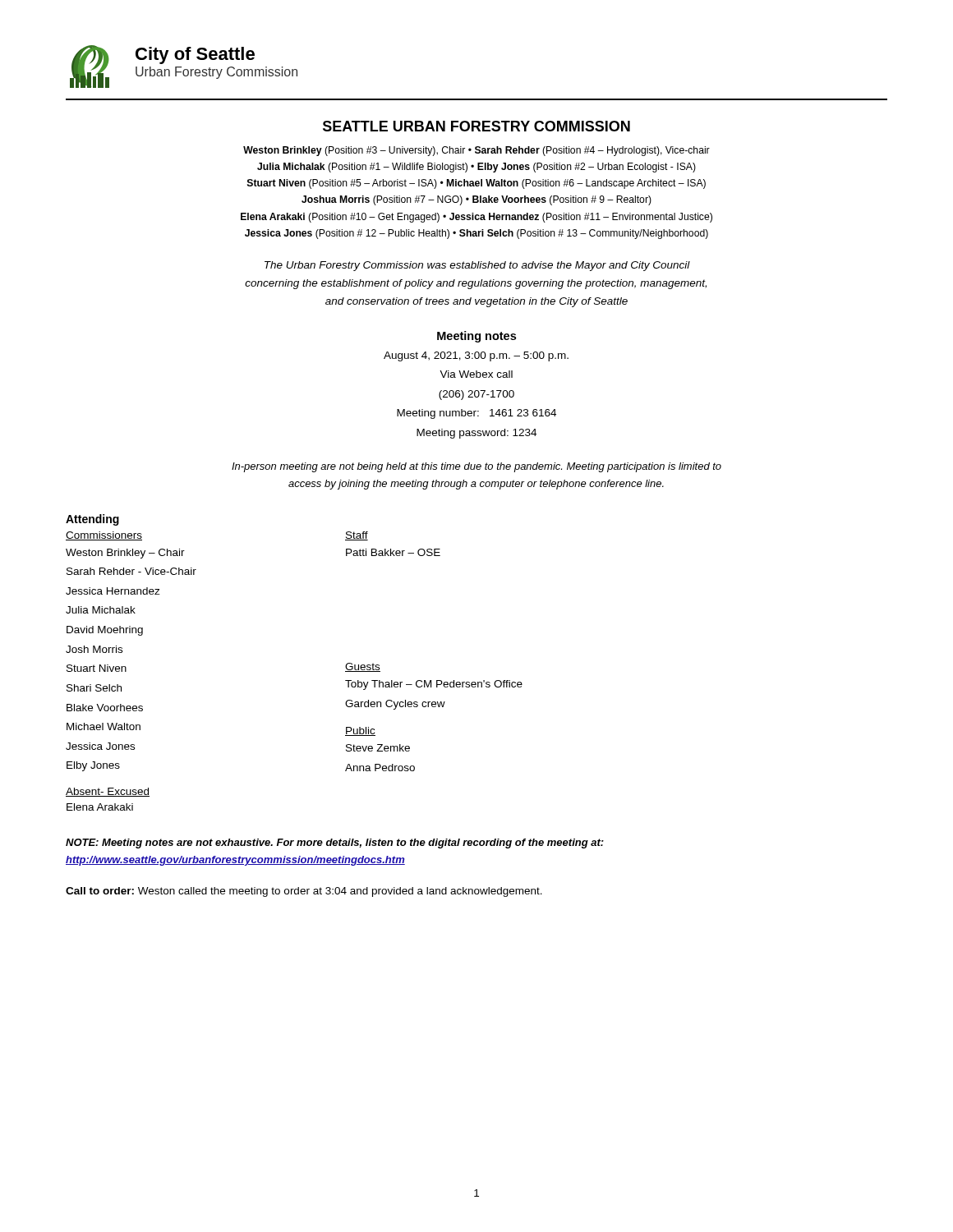Locate the block of text that opens with "August 4, 2021, 3:00"
Viewport: 953px width, 1232px height.
point(476,394)
